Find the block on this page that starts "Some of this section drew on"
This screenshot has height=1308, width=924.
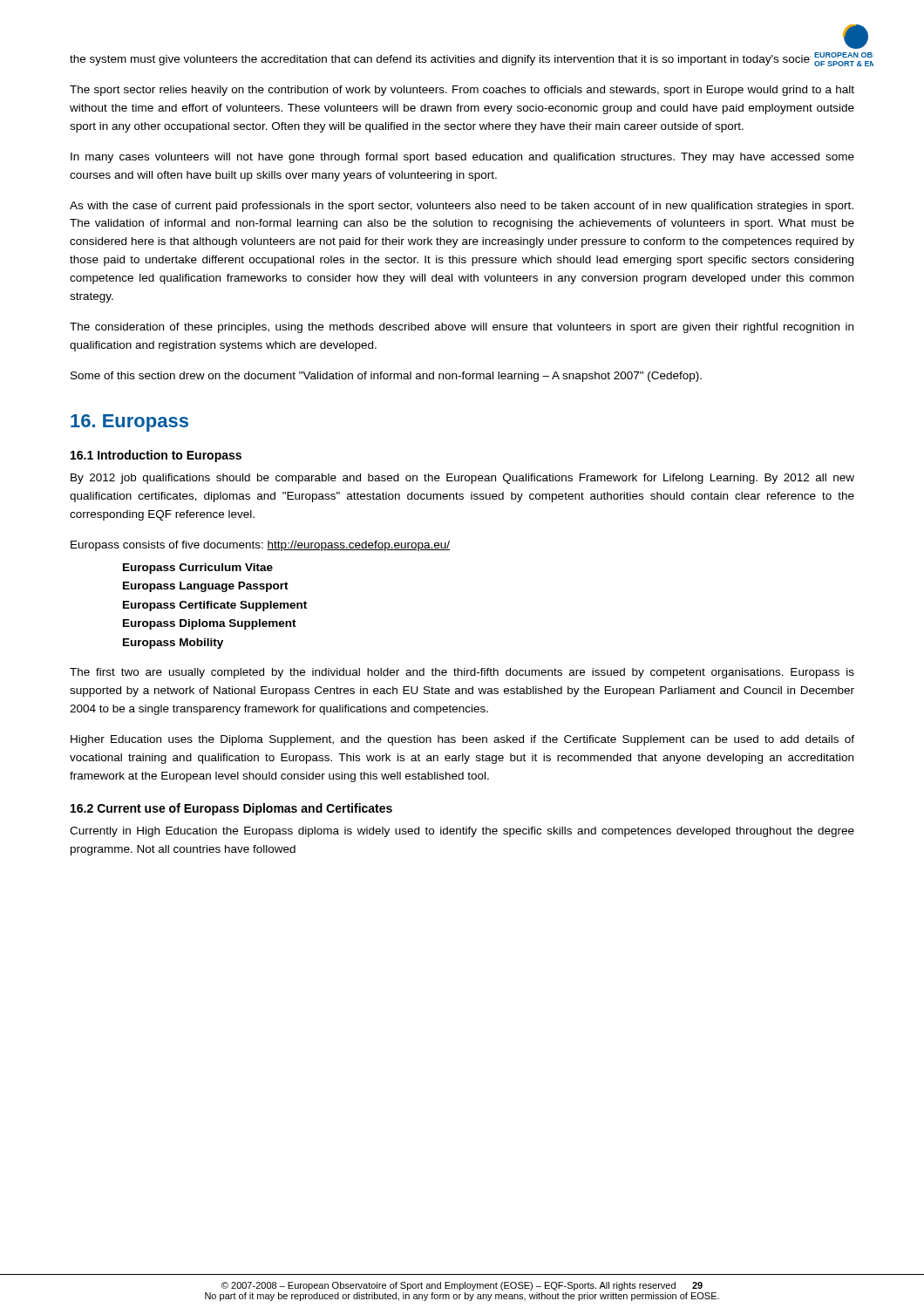pyautogui.click(x=386, y=375)
